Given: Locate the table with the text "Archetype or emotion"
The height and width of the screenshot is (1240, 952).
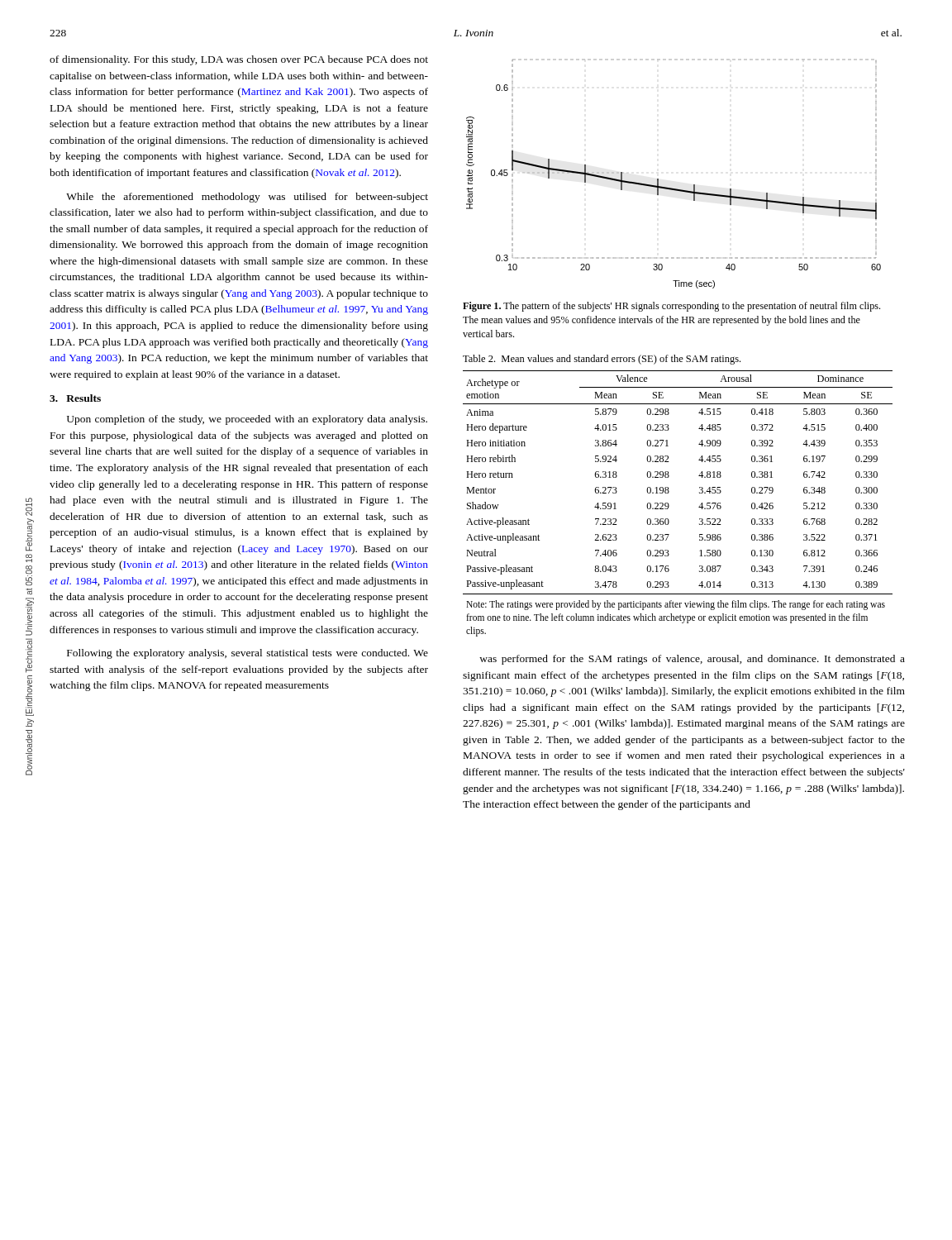Looking at the screenshot, I should pyautogui.click(x=678, y=505).
